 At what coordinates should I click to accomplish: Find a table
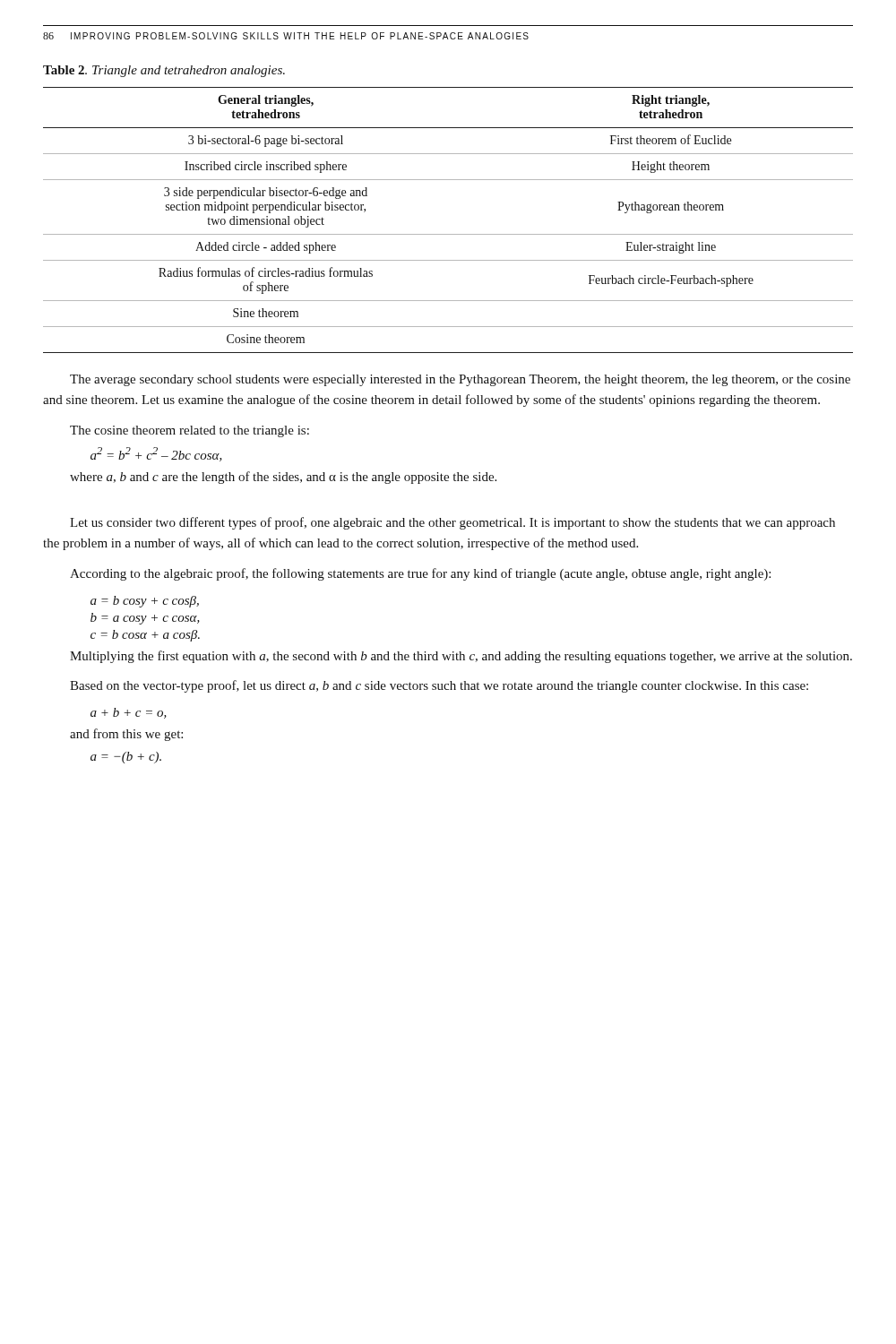pos(448,220)
